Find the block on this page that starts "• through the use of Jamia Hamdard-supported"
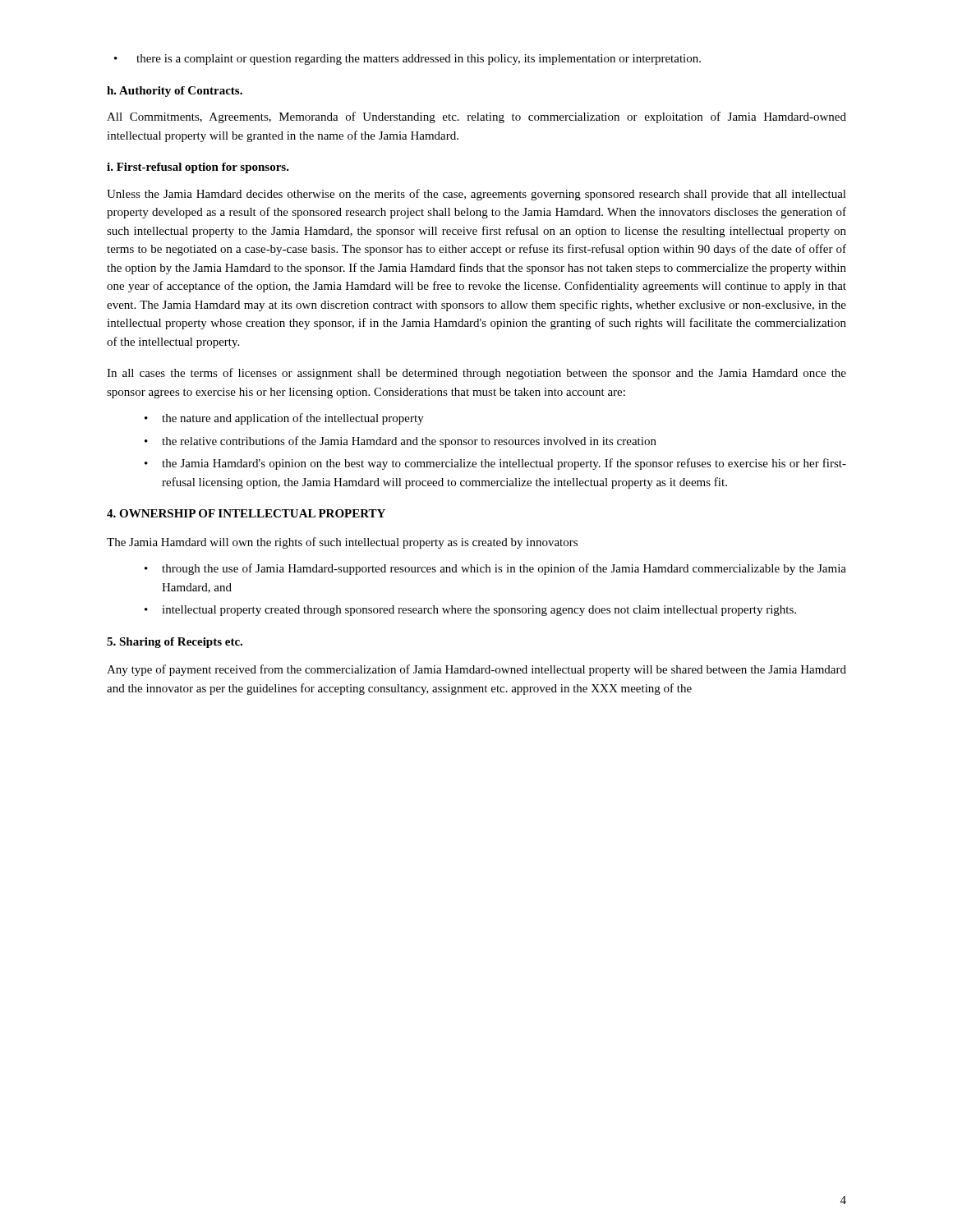Viewport: 953px width, 1232px height. (495, 578)
